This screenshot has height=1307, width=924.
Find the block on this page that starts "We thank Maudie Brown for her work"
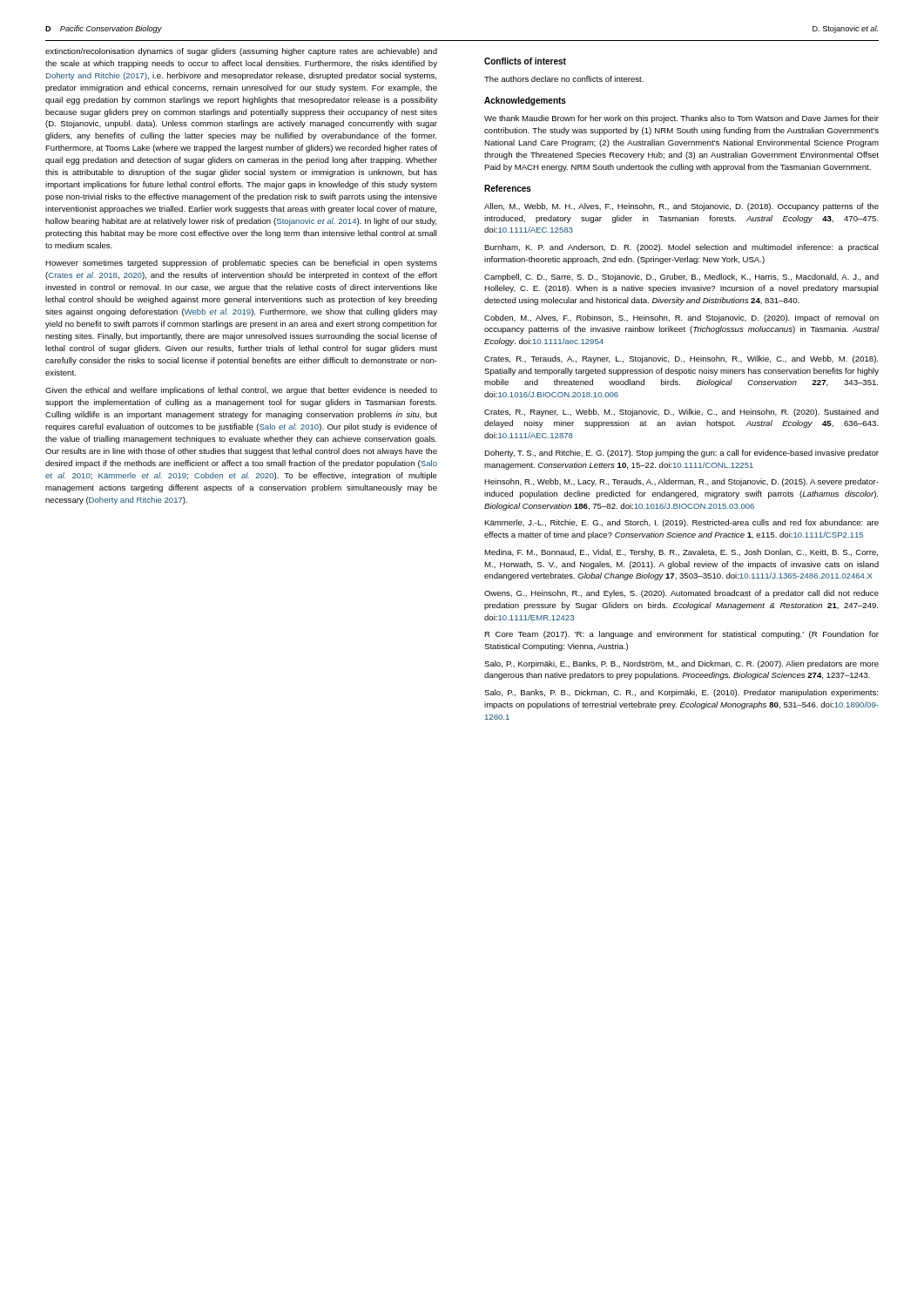[681, 143]
